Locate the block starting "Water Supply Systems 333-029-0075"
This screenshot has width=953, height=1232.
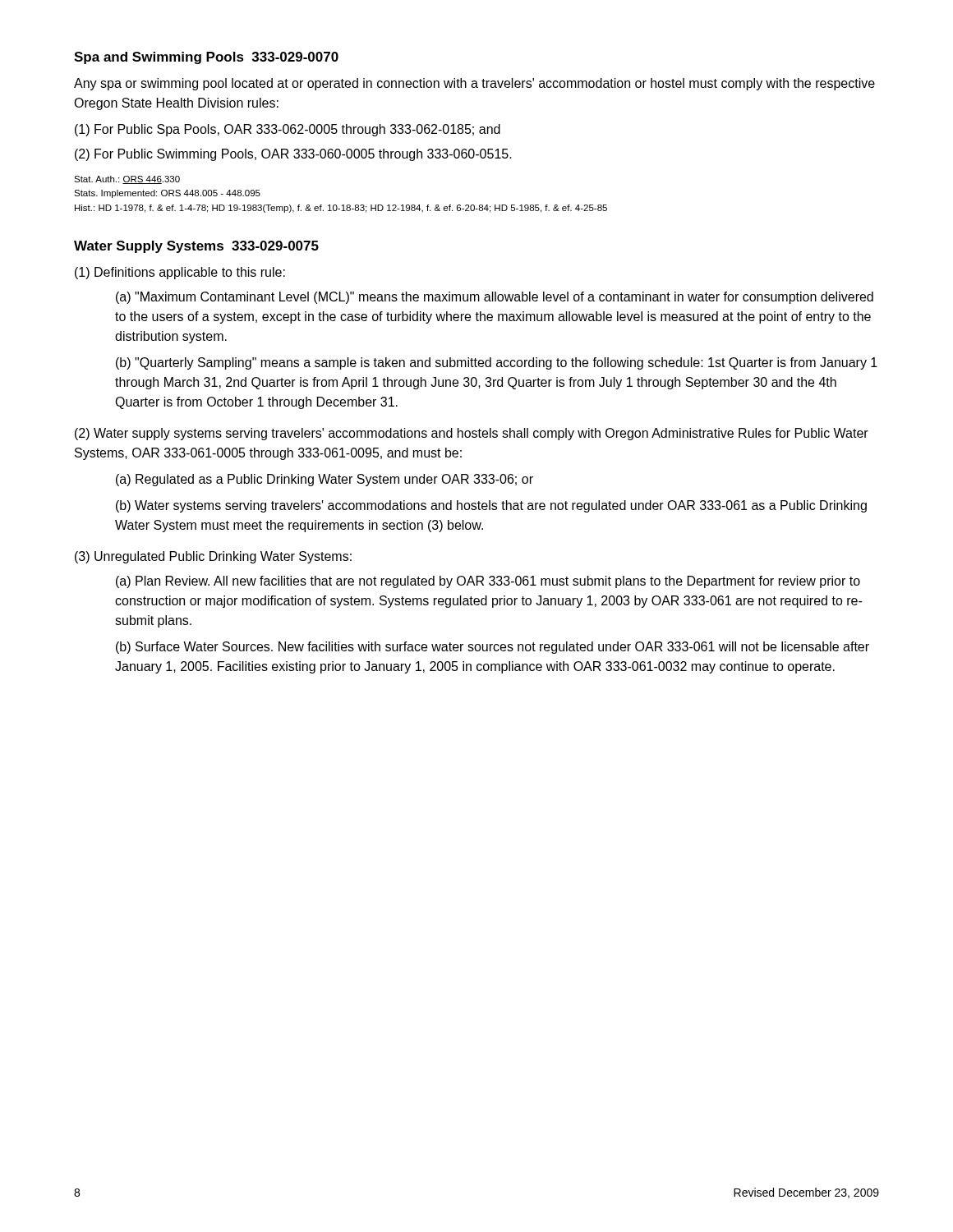[x=196, y=246]
